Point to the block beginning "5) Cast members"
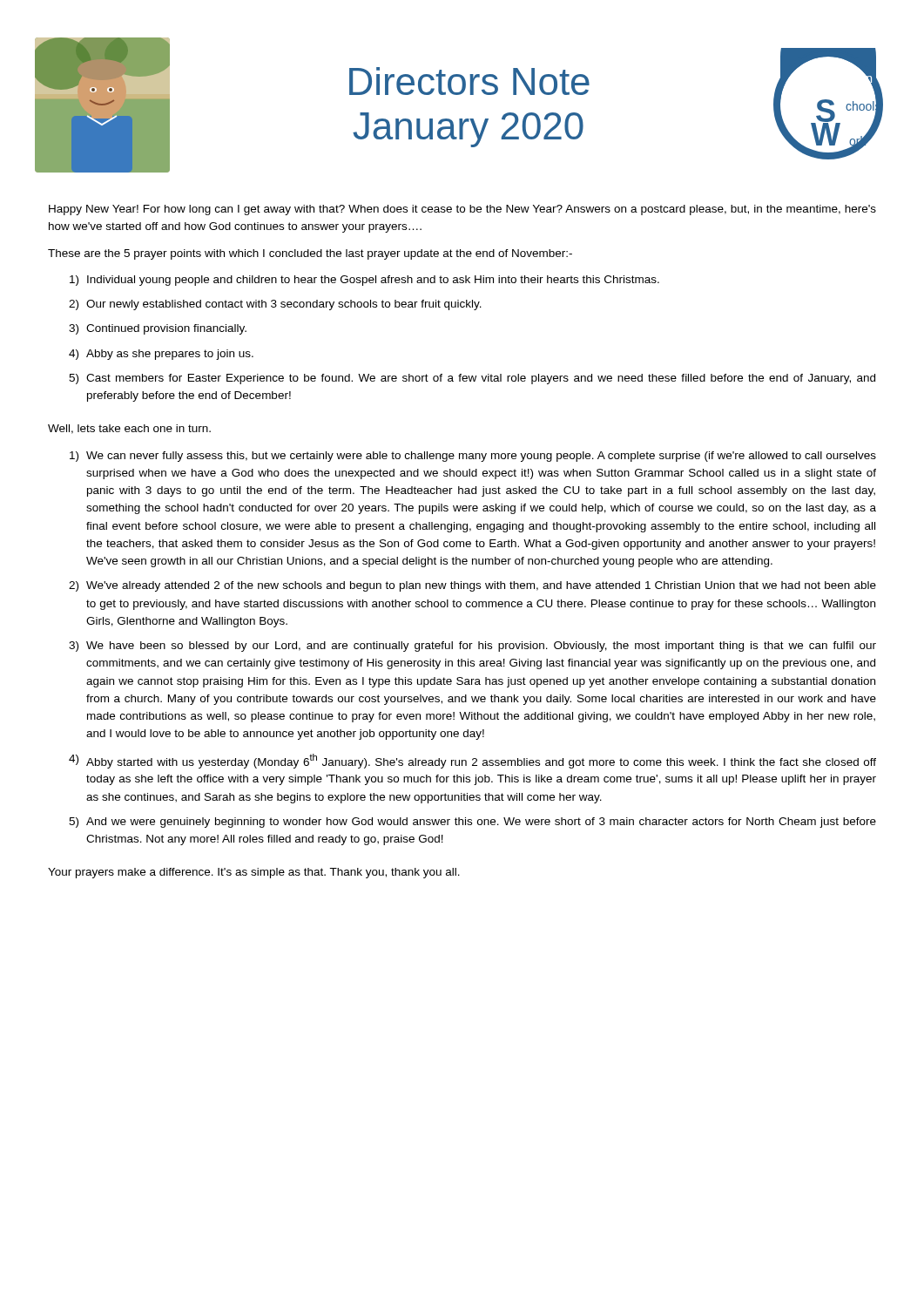The image size is (924, 1307). (462, 387)
